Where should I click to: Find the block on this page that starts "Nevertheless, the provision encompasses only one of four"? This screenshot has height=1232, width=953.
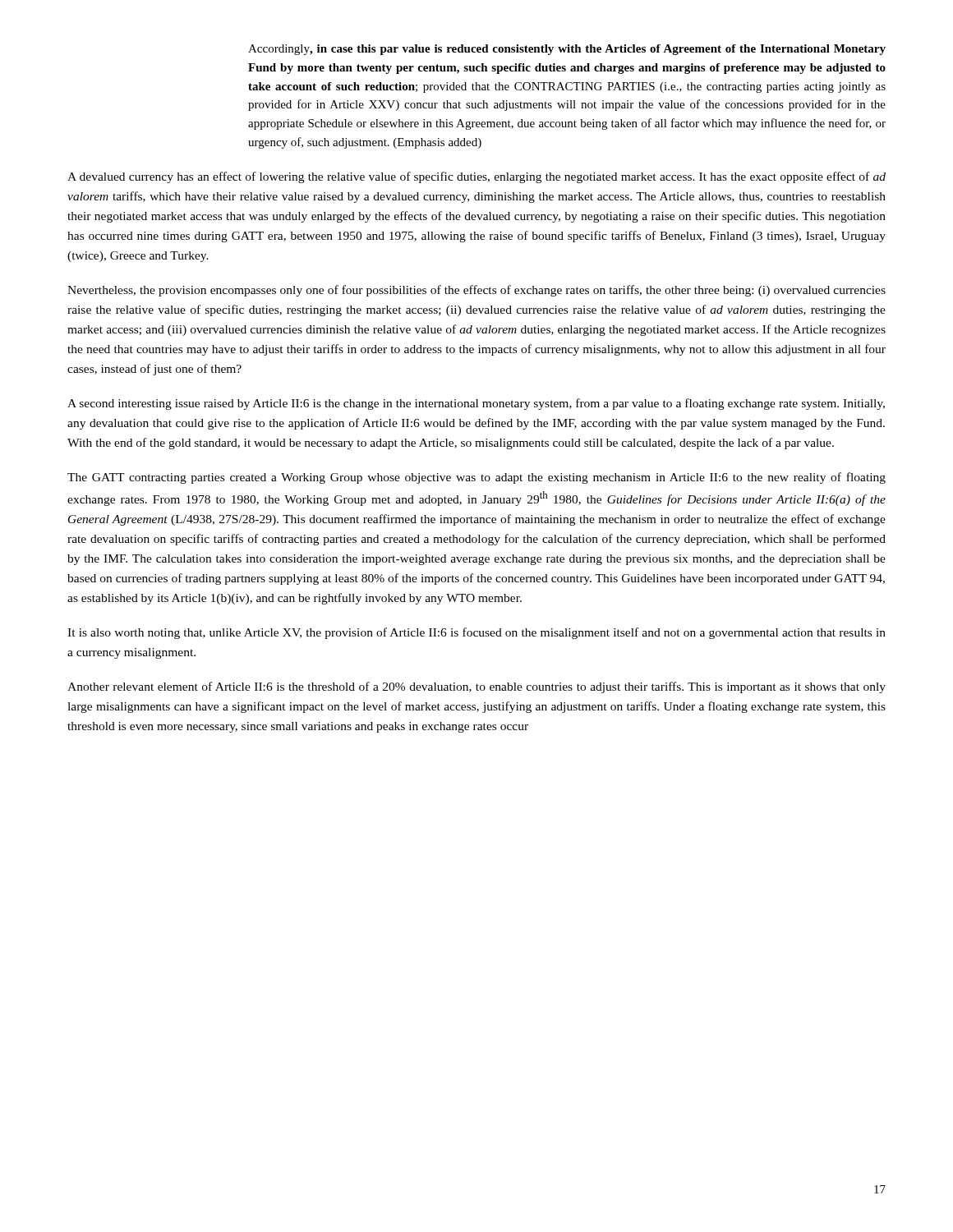[x=476, y=329]
